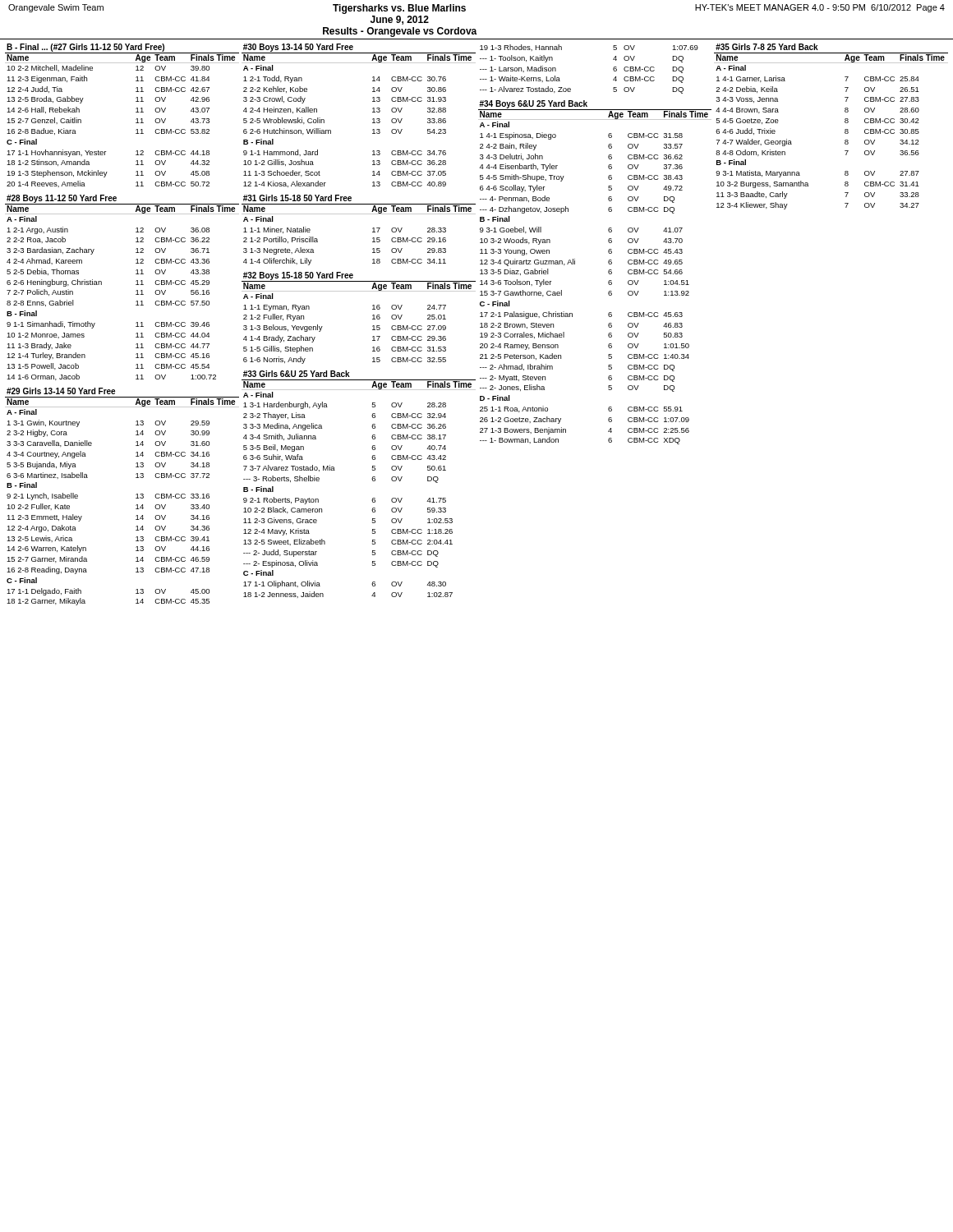Find the table that mentions "13 2-5 Sweet, Elizabeth"

pyautogui.click(x=358, y=485)
